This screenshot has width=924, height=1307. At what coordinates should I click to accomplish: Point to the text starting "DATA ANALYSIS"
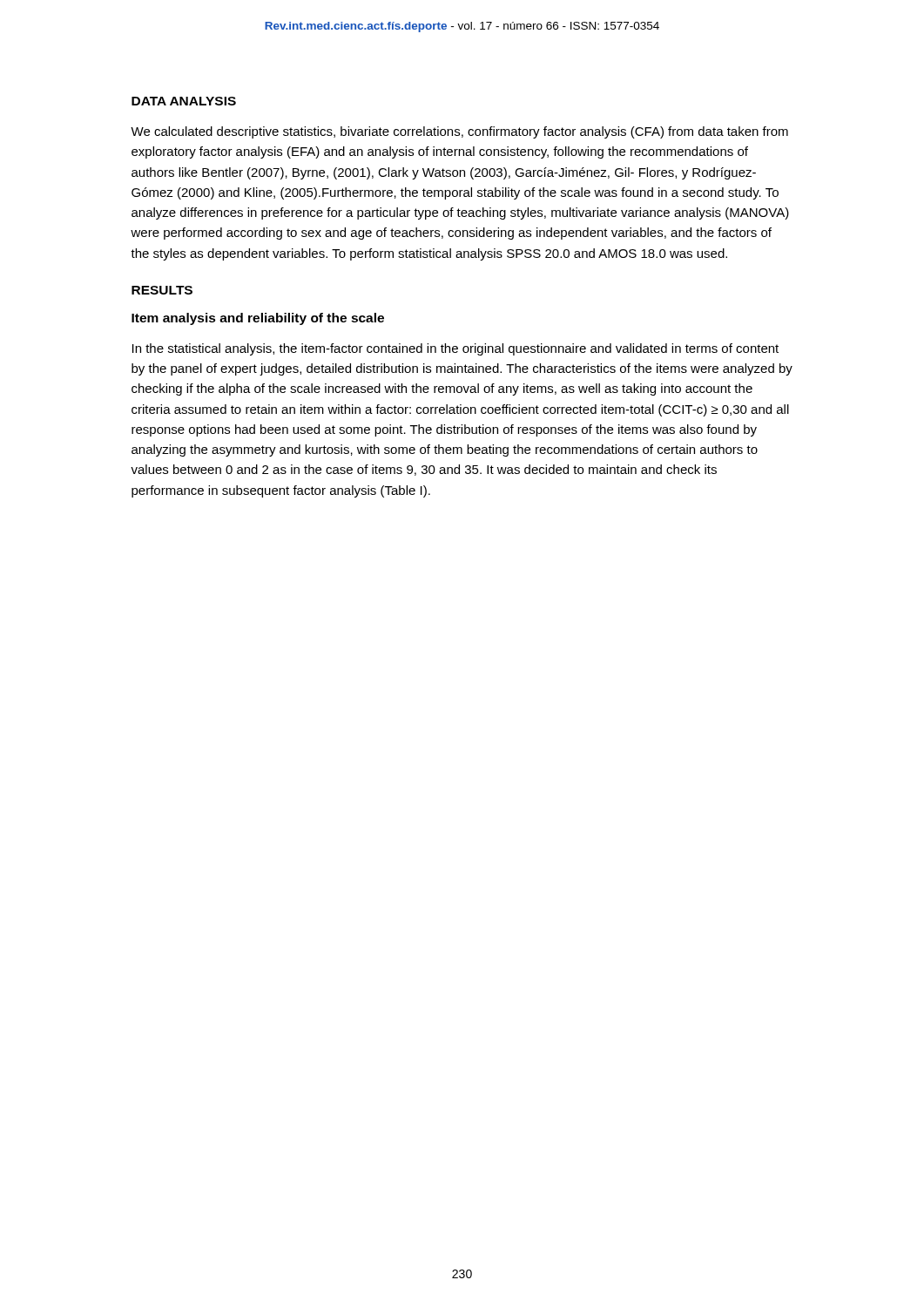click(x=184, y=101)
